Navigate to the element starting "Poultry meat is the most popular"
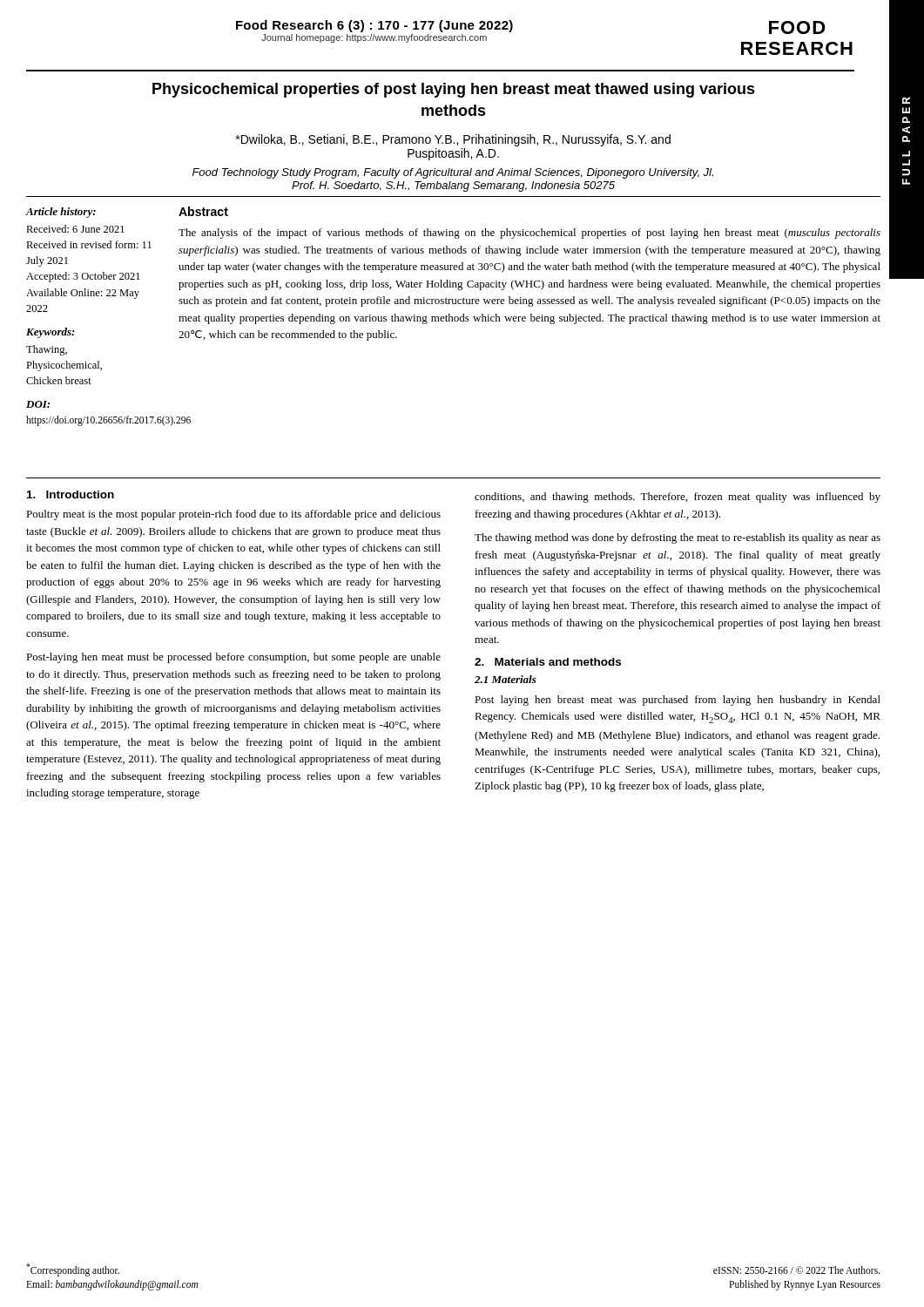This screenshot has width=924, height=1307. (233, 573)
